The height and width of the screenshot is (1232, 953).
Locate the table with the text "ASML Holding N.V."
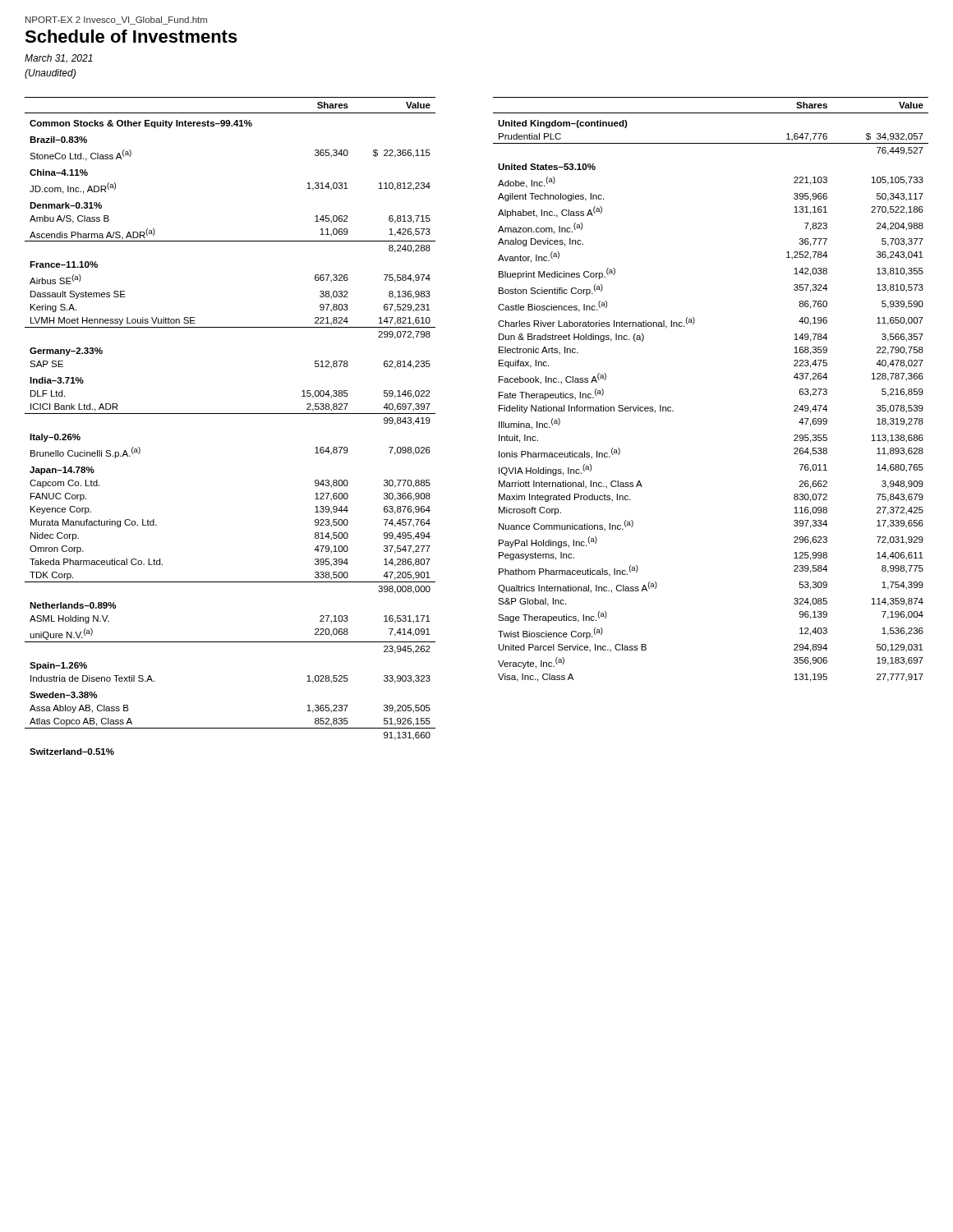[230, 428]
